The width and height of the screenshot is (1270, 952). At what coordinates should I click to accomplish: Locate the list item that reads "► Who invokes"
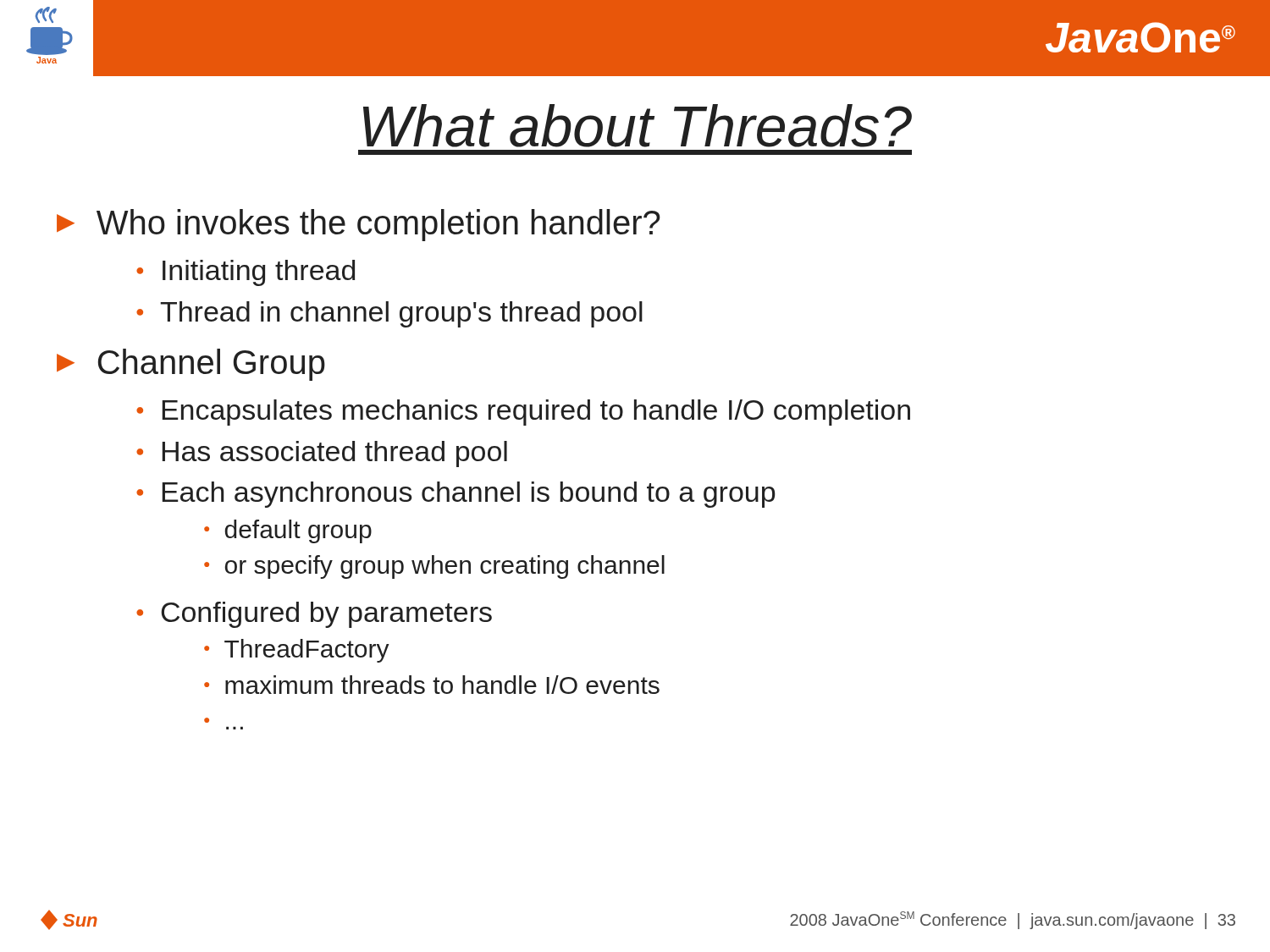coord(356,223)
